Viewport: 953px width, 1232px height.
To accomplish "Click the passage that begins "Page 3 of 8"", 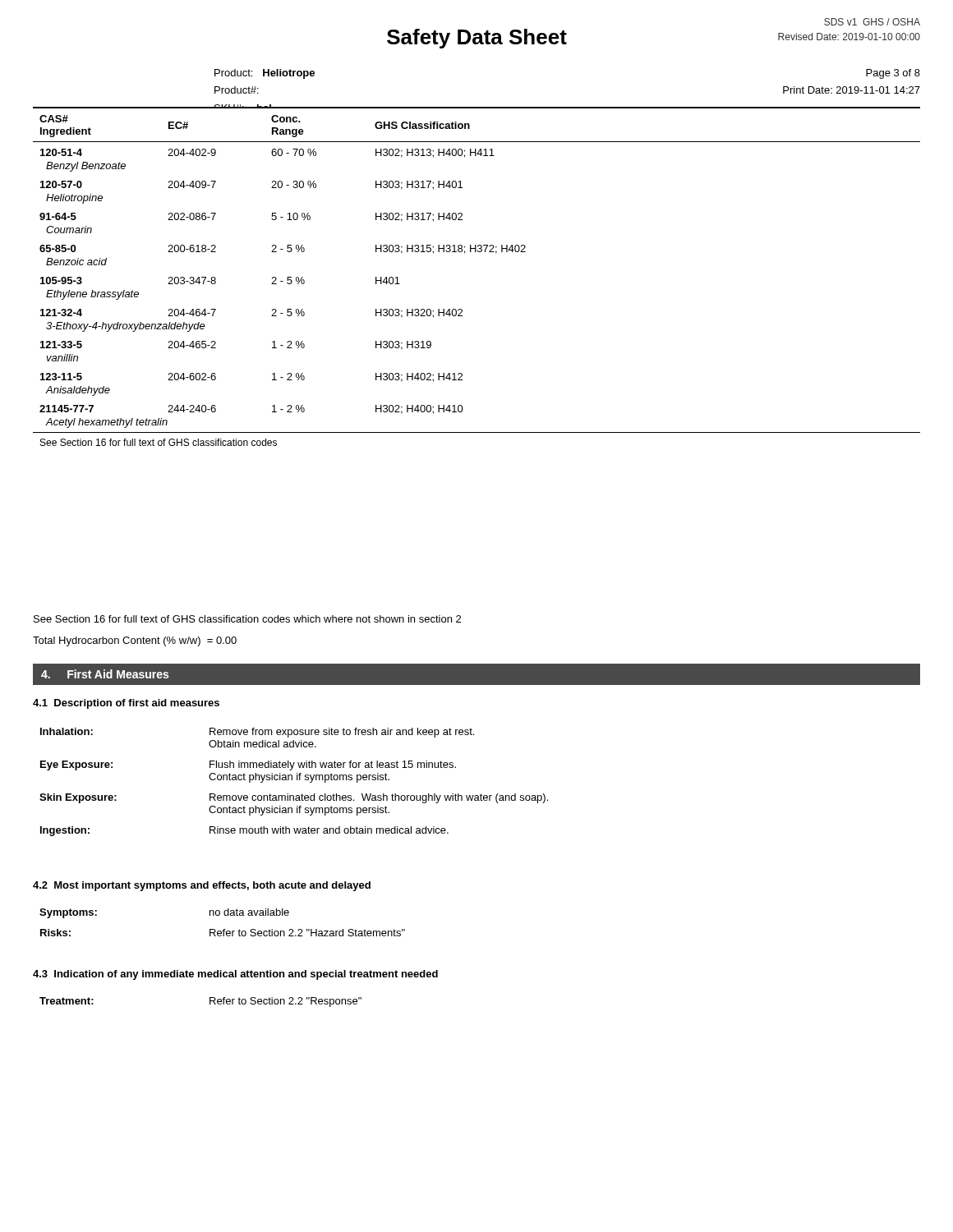I will pos(851,81).
